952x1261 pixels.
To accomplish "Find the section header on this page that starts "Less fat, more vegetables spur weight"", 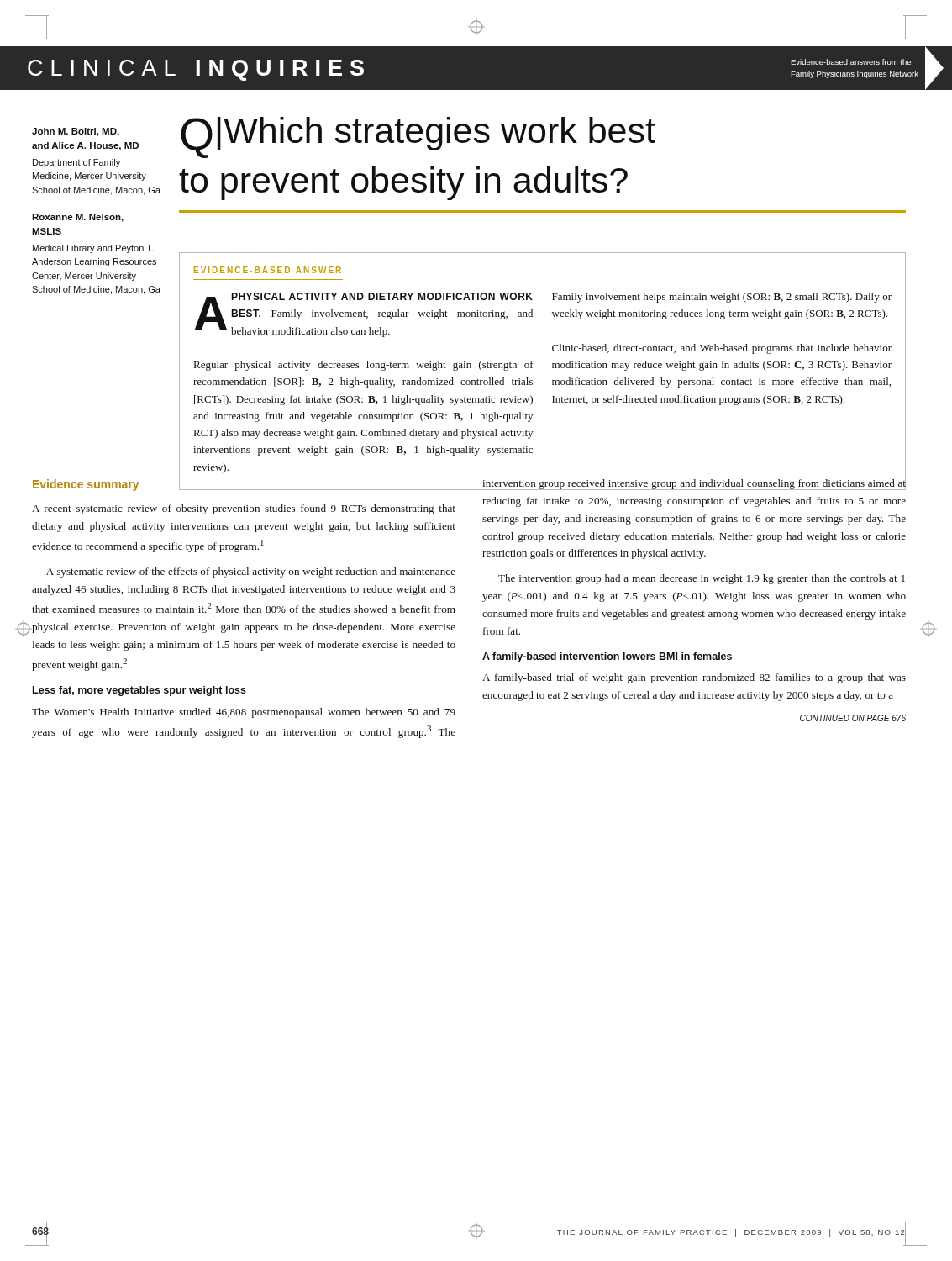I will 139,690.
